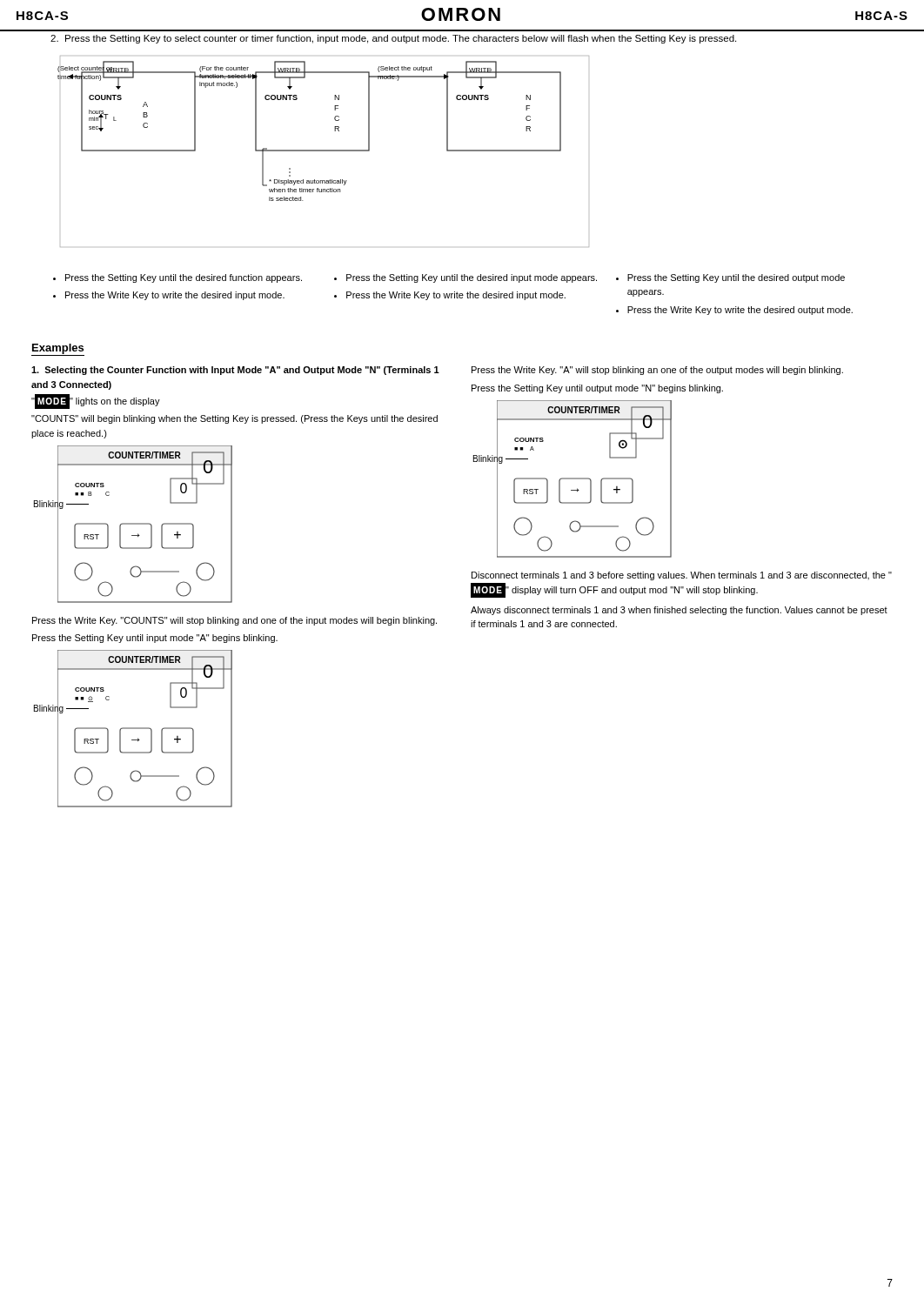The image size is (924, 1305).
Task: Find the list item that says "2. Press the Setting Key"
Action: (394, 38)
